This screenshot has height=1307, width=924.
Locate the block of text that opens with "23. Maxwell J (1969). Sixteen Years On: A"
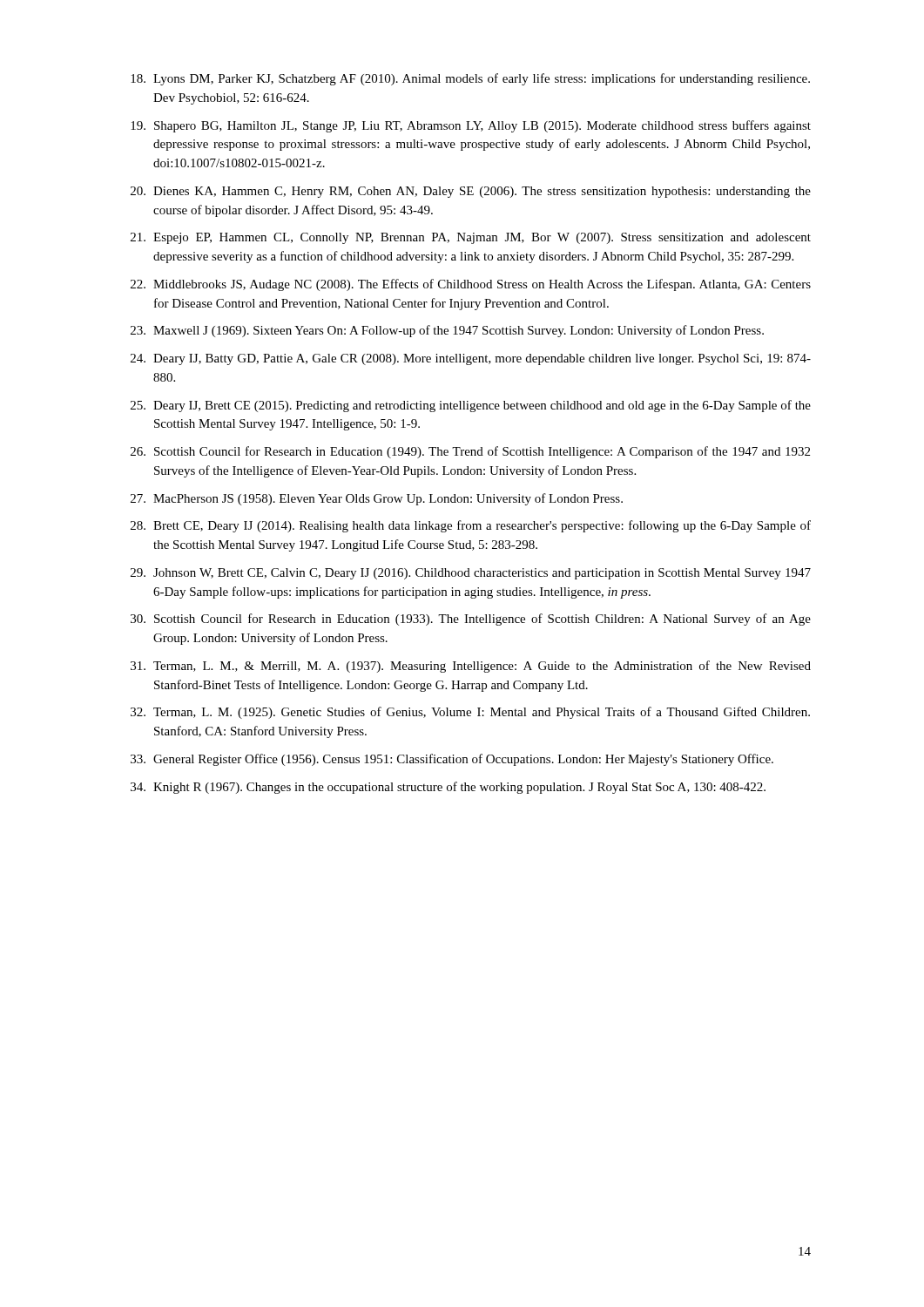(x=462, y=331)
